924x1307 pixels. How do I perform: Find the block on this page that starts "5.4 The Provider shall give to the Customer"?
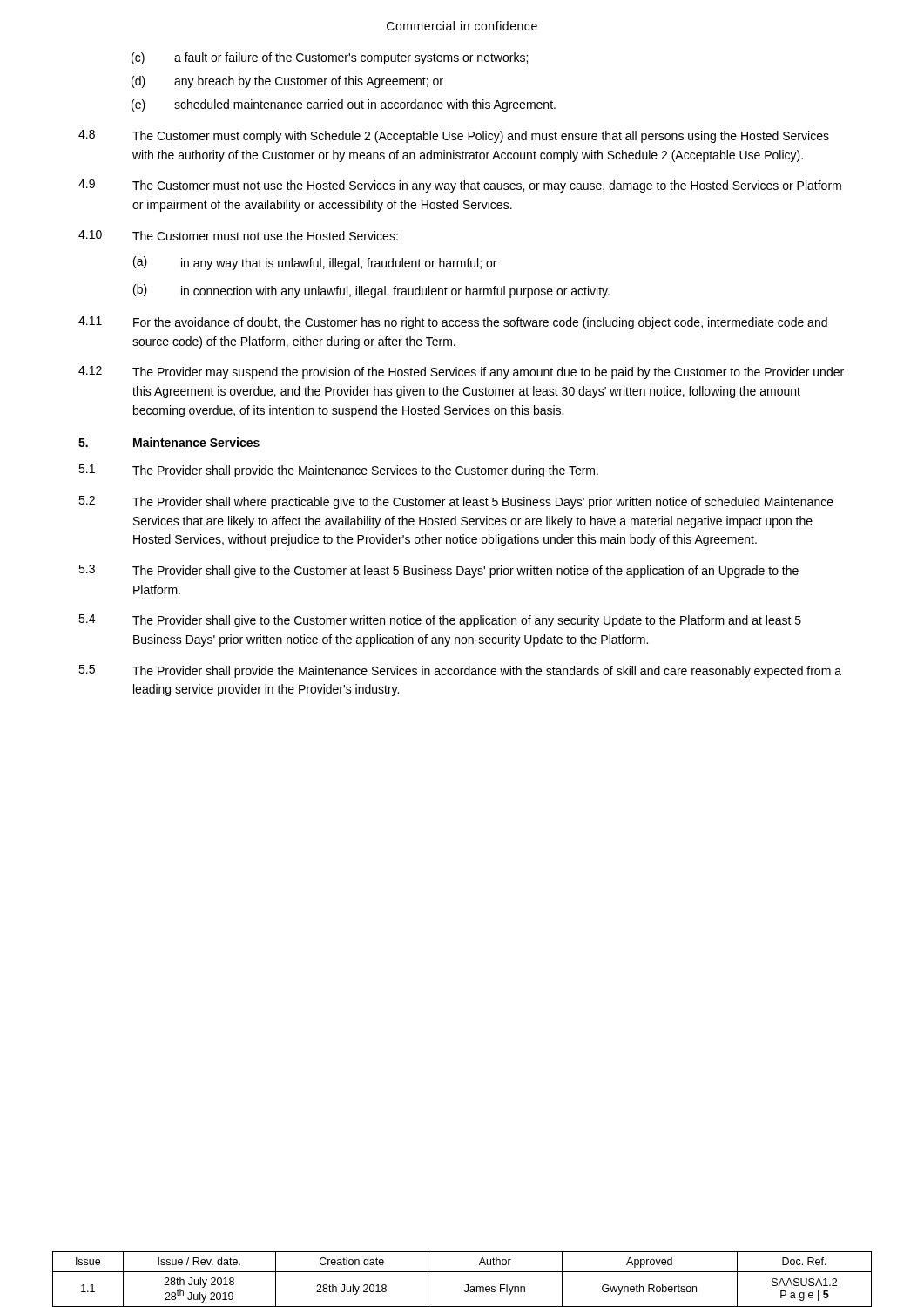point(462,631)
